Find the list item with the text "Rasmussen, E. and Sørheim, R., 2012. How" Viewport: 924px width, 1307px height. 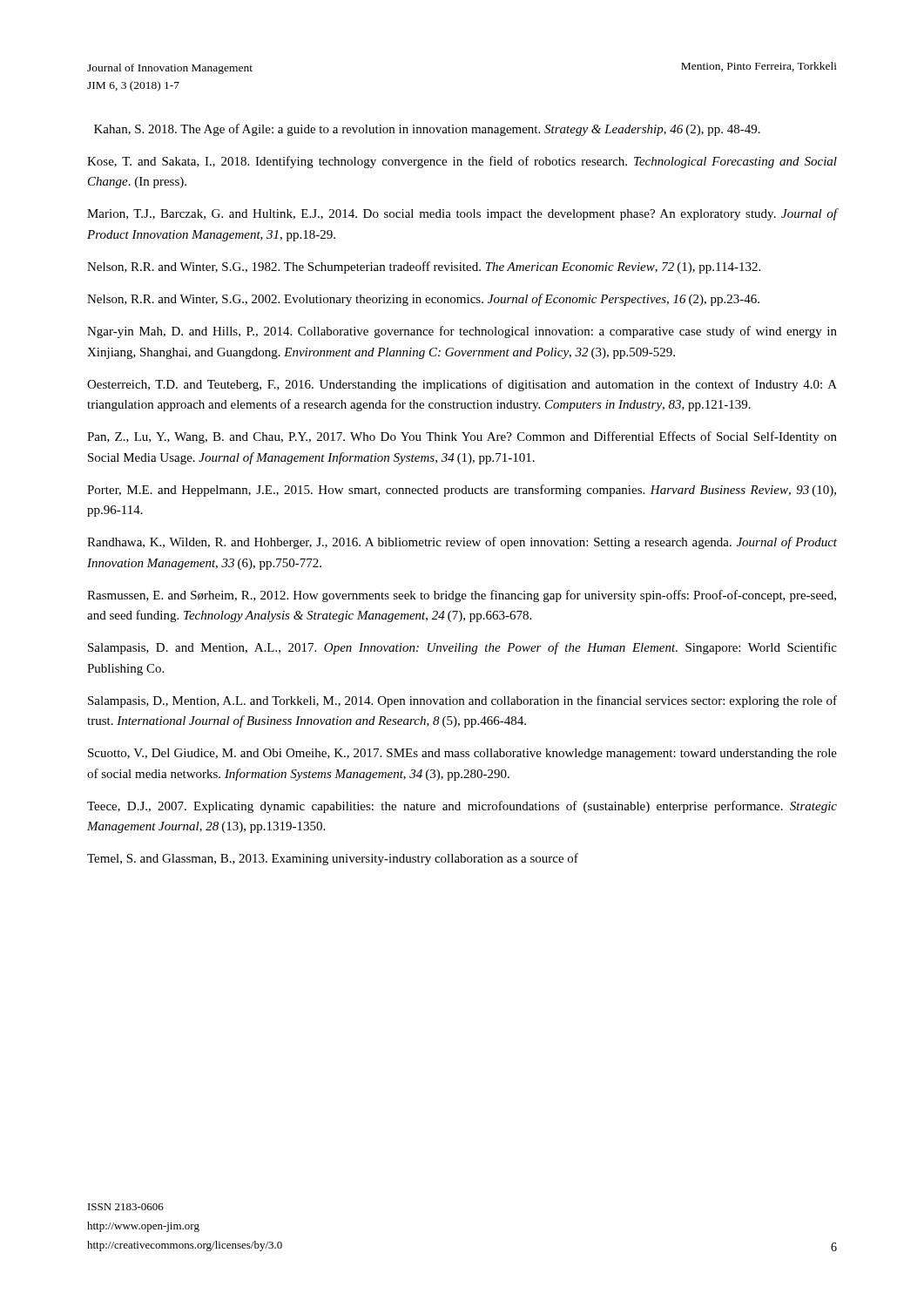(462, 605)
